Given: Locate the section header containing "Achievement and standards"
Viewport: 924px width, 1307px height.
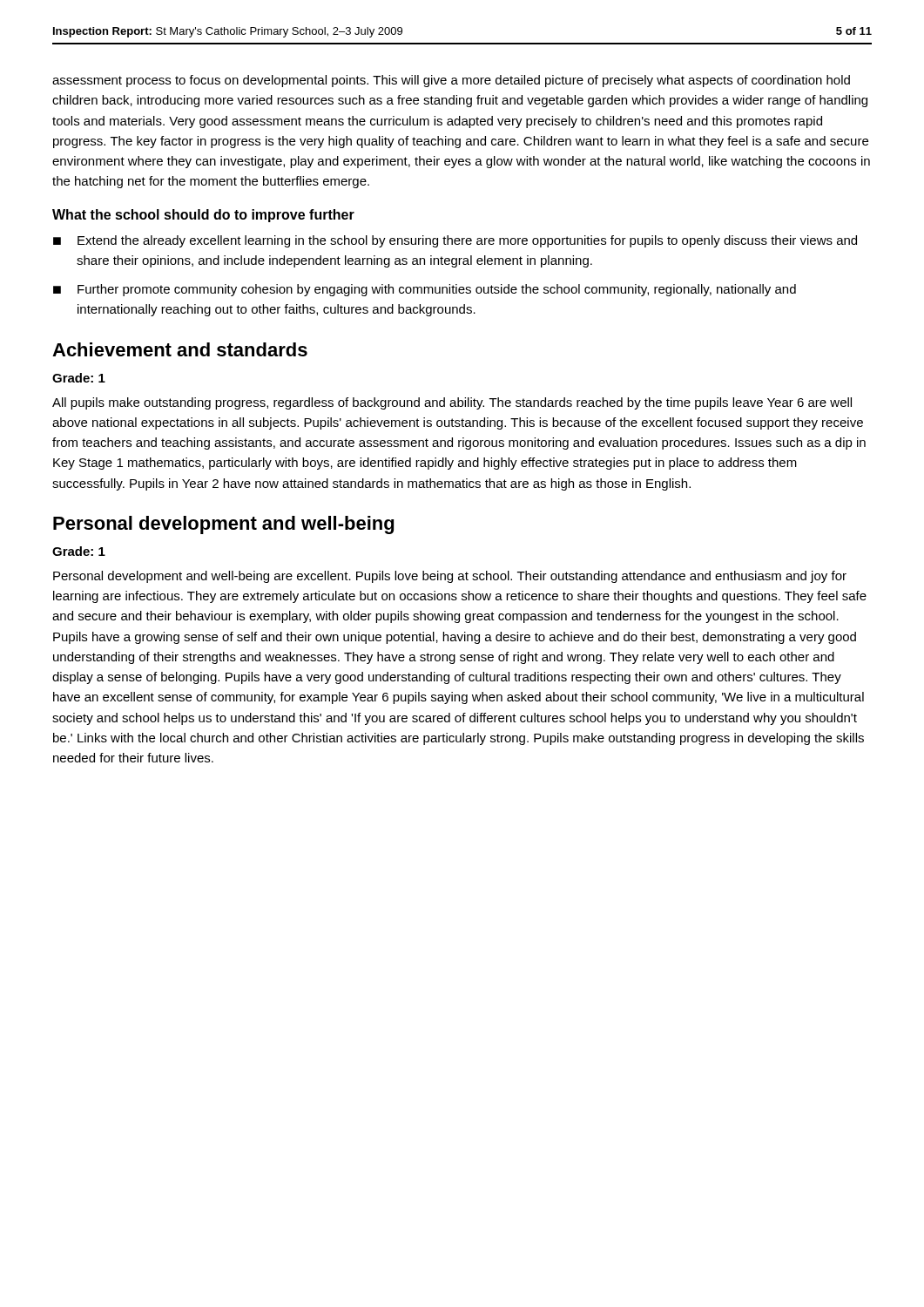Looking at the screenshot, I should (180, 349).
